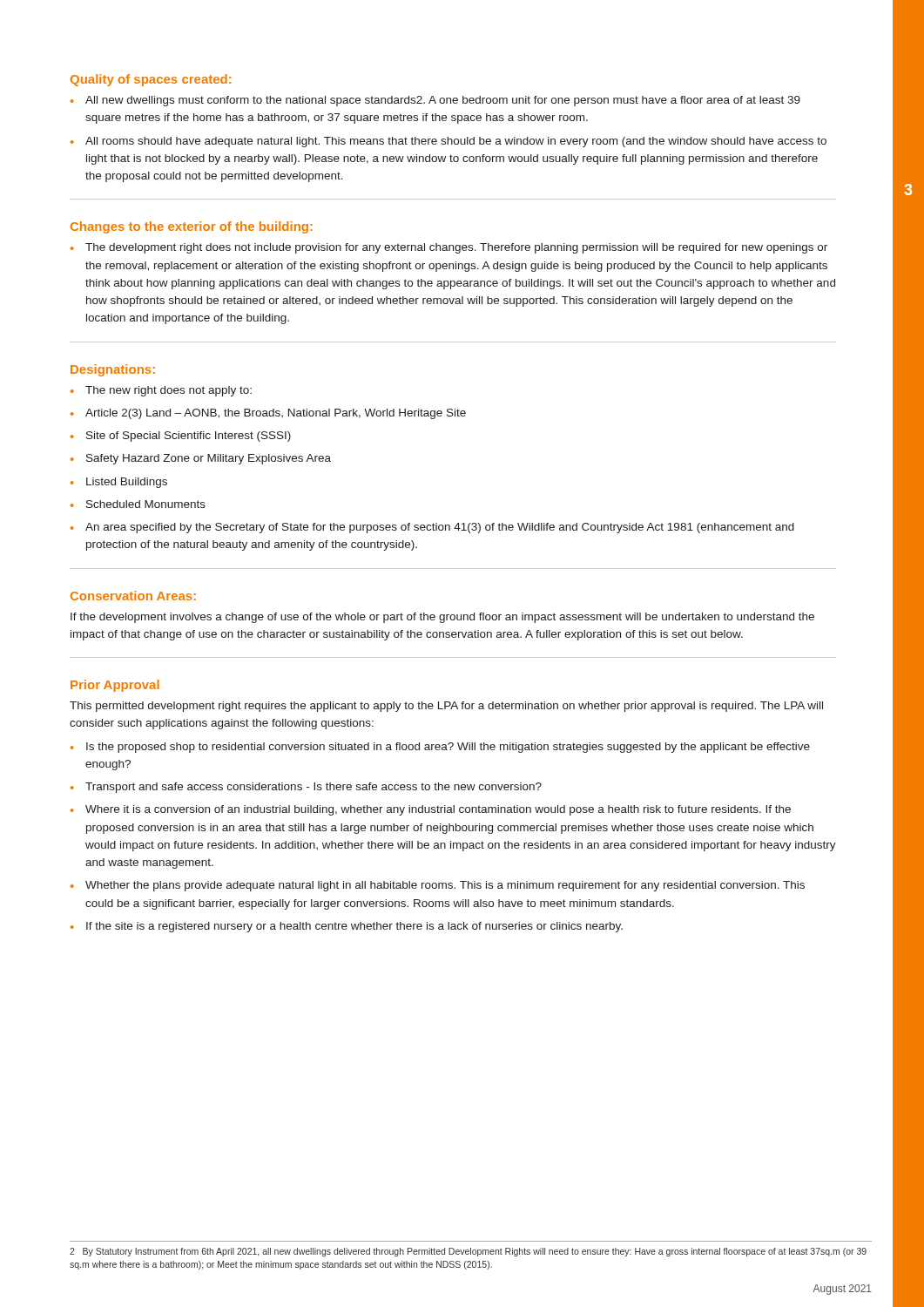924x1307 pixels.
Task: Locate the block of text that opens with "The new right does not apply"
Action: coord(169,389)
